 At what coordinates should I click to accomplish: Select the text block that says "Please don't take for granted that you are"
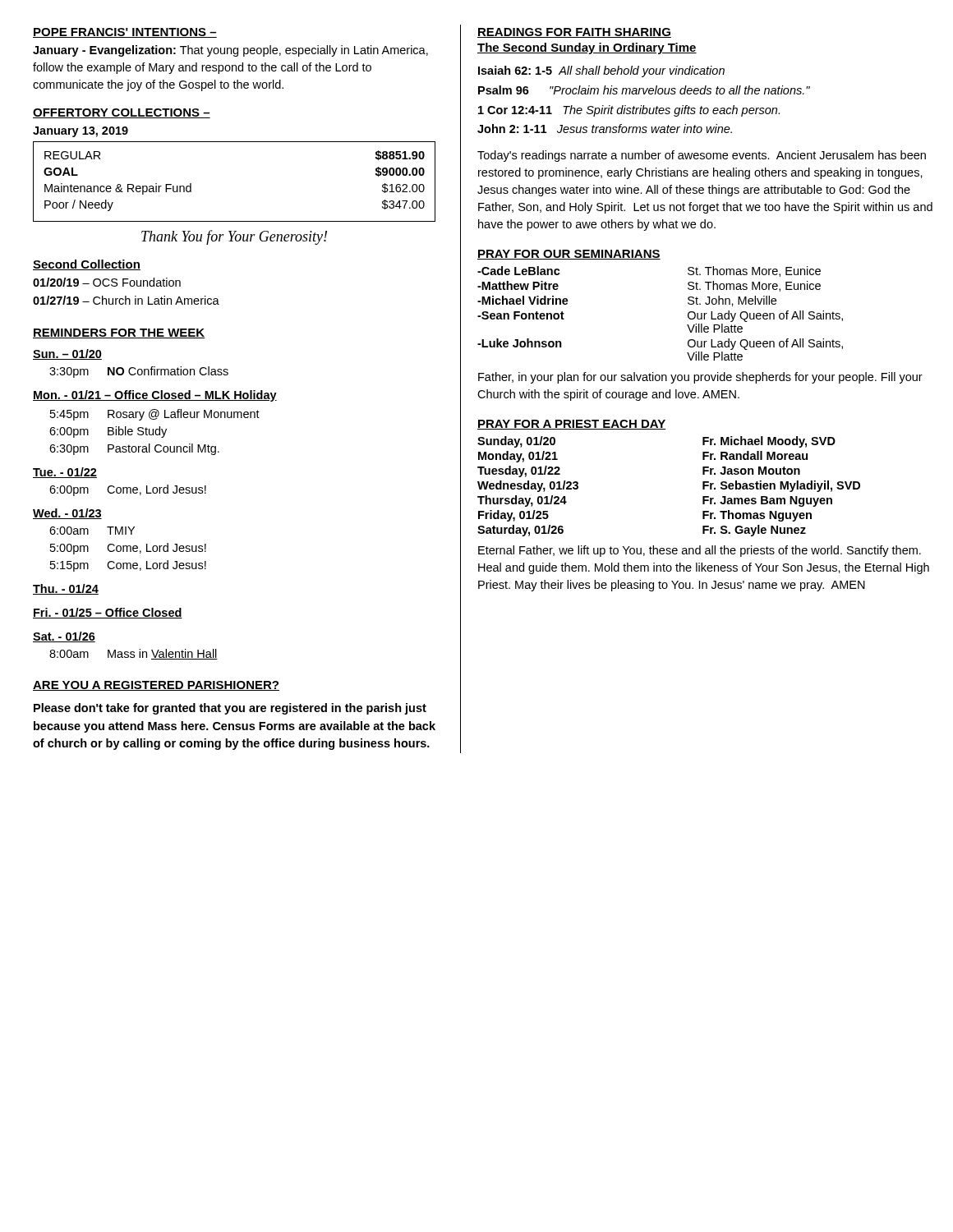click(234, 726)
